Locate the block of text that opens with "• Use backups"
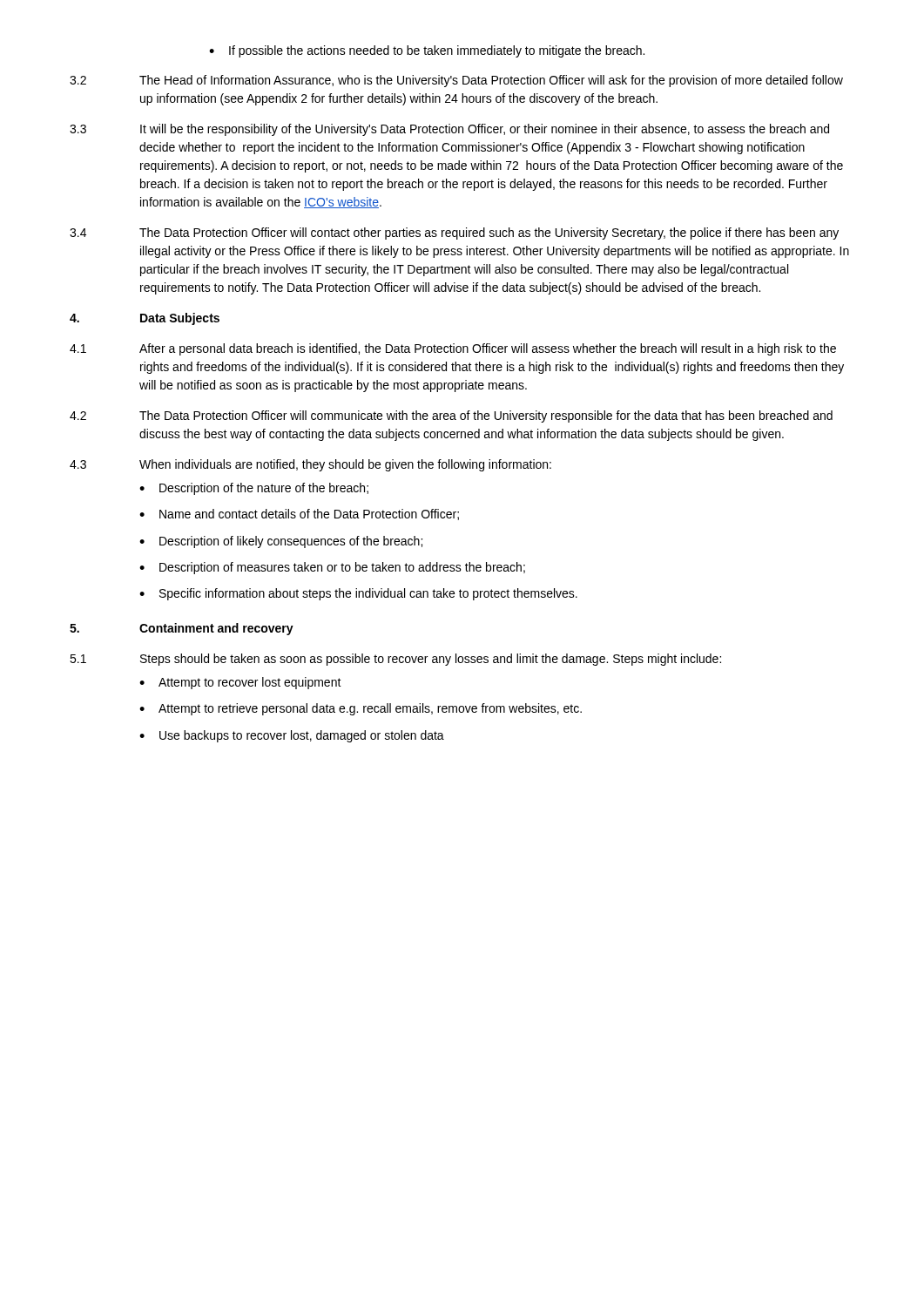The height and width of the screenshot is (1307, 924). (292, 736)
